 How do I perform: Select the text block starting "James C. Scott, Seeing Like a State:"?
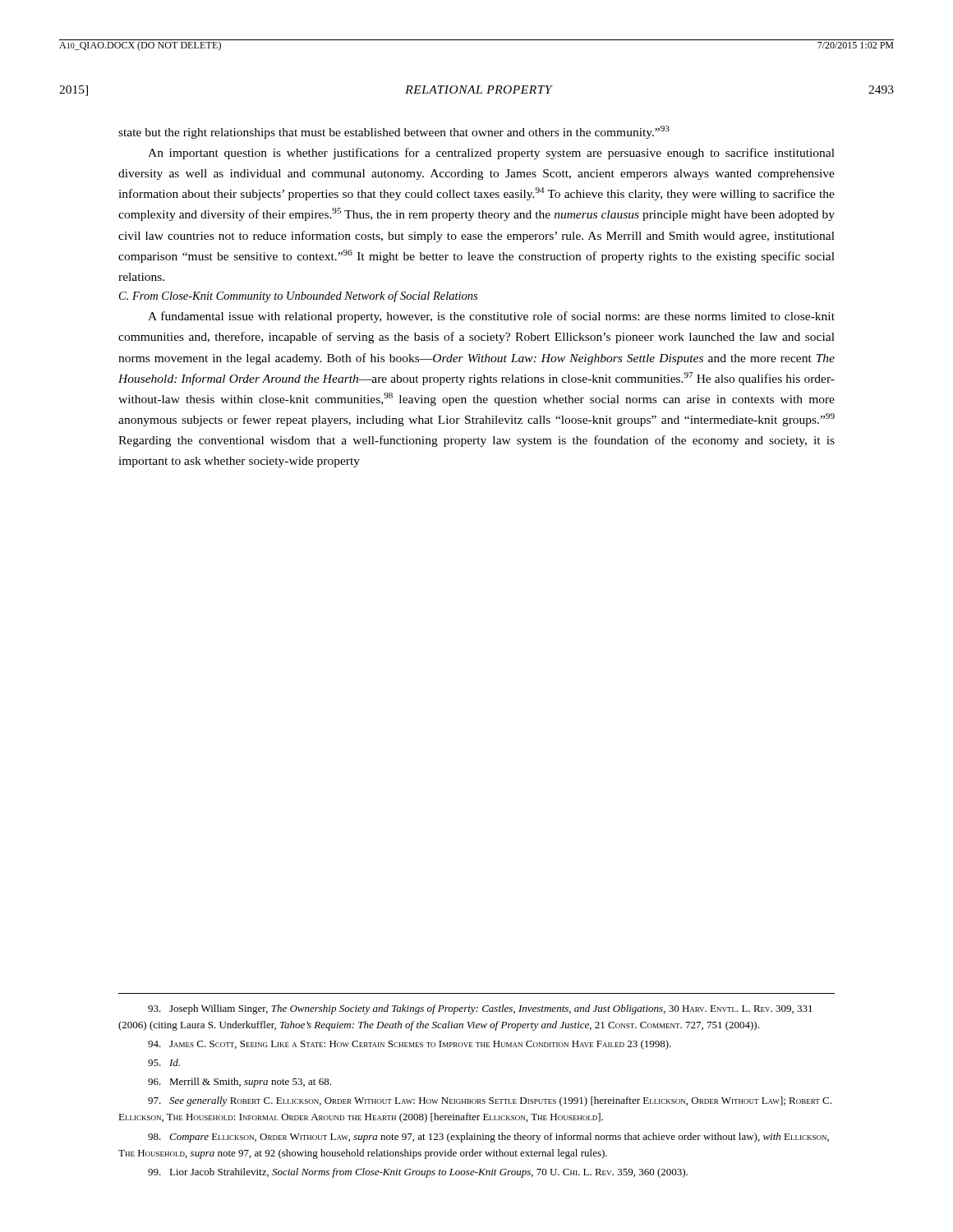click(x=410, y=1043)
